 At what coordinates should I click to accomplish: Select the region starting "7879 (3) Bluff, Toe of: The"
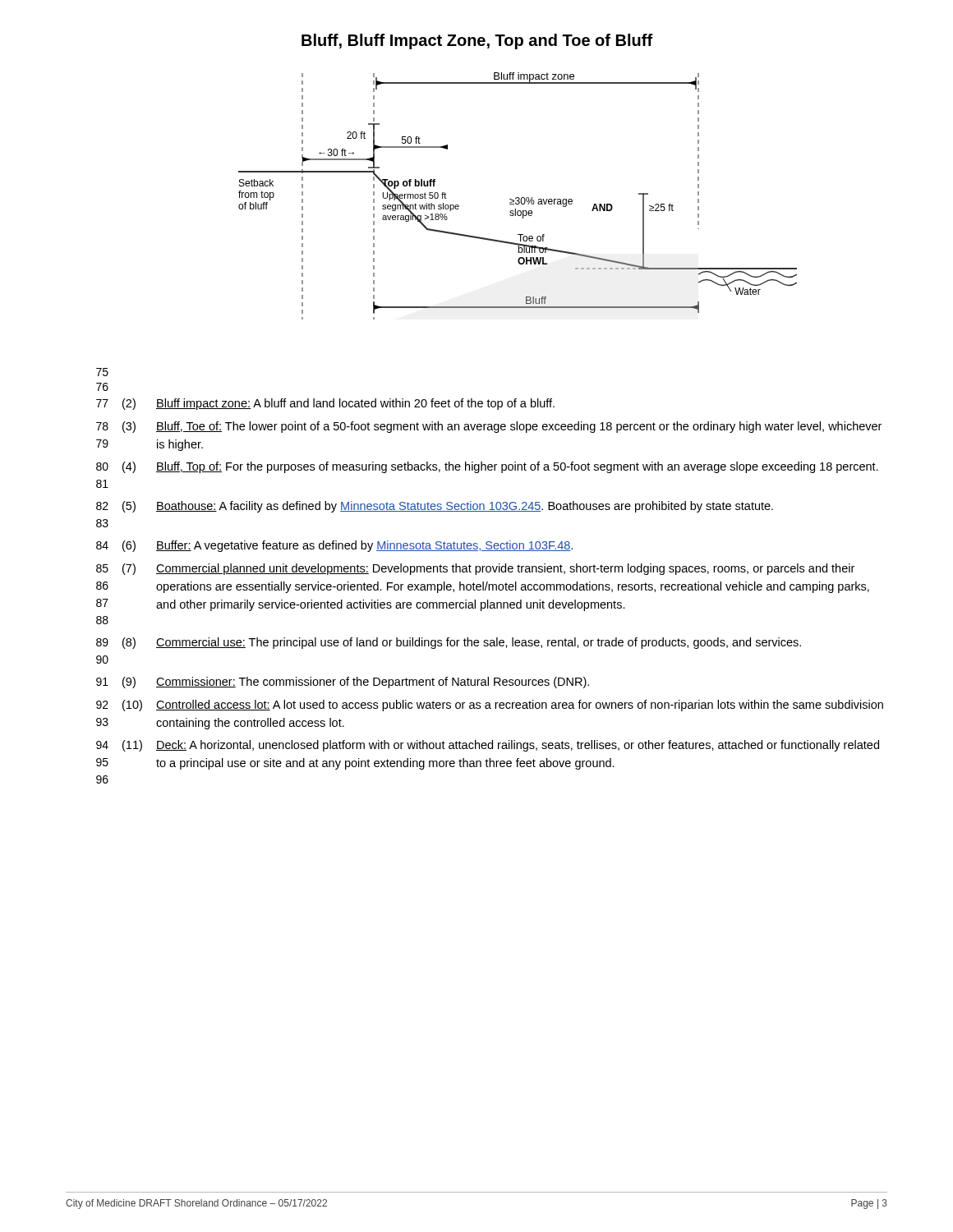click(476, 436)
